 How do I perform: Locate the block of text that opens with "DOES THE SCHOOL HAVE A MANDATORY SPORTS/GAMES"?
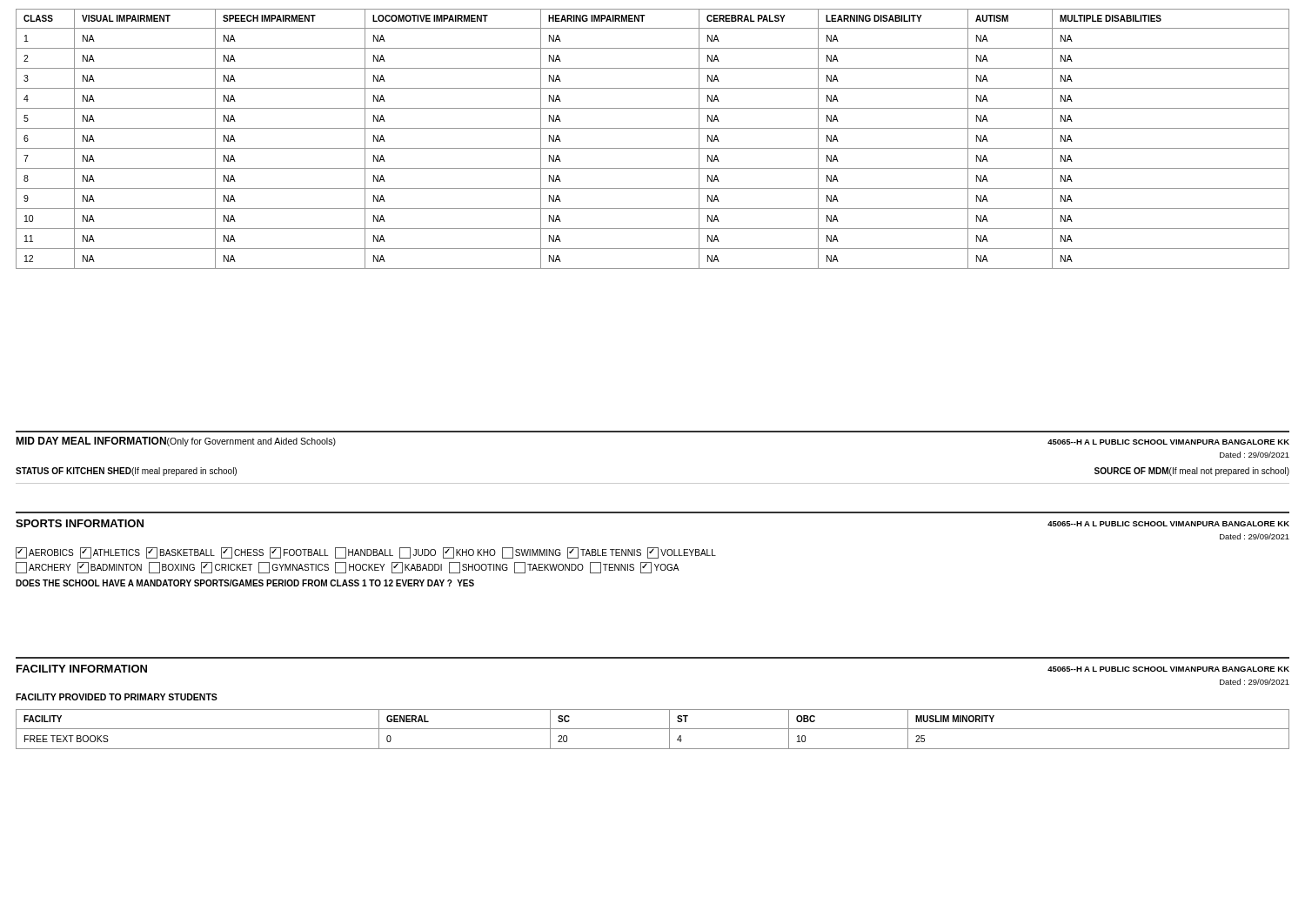[245, 584]
